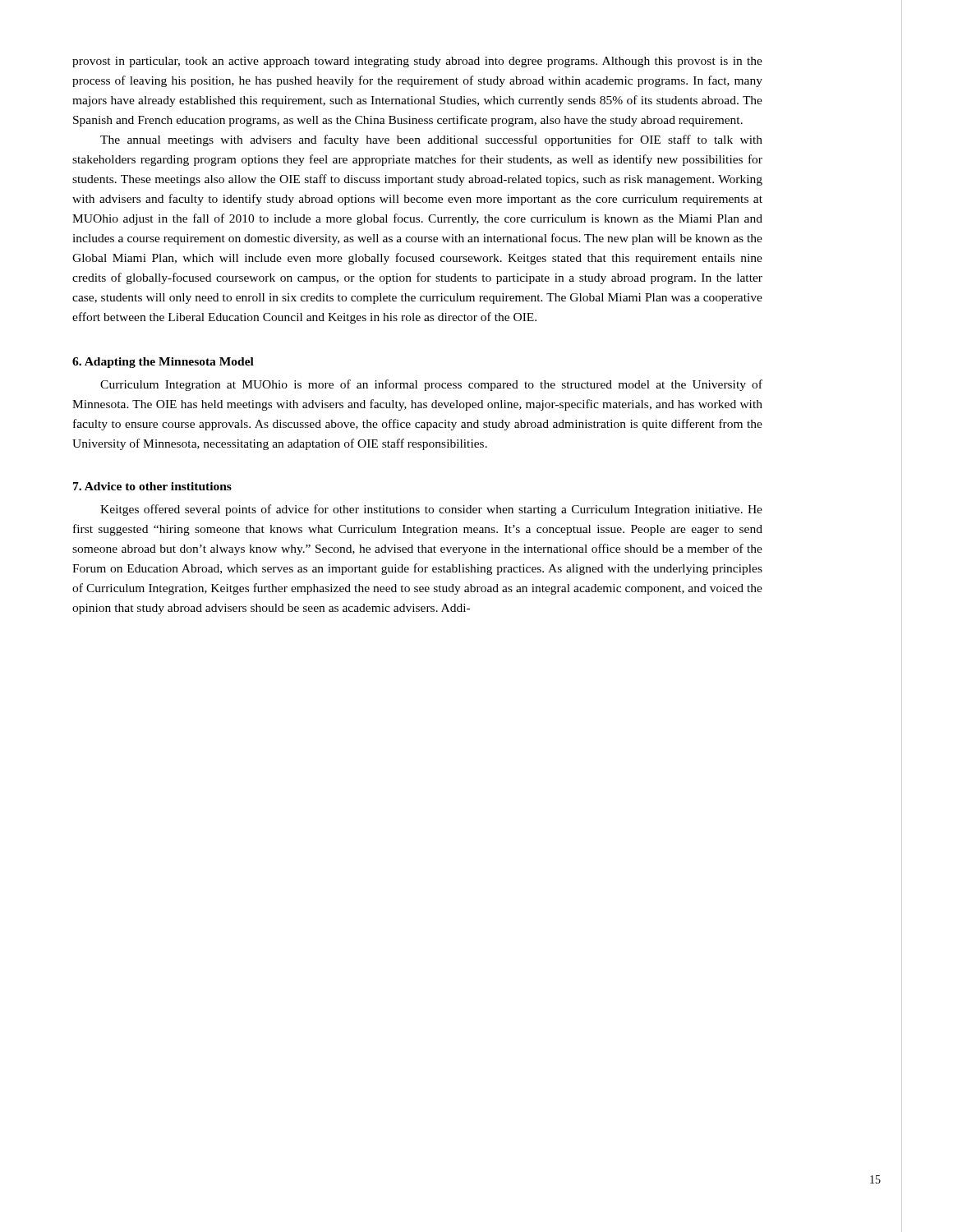953x1232 pixels.
Task: Click on the passage starting "Curriculum Integration at MUOhio"
Action: tap(417, 414)
